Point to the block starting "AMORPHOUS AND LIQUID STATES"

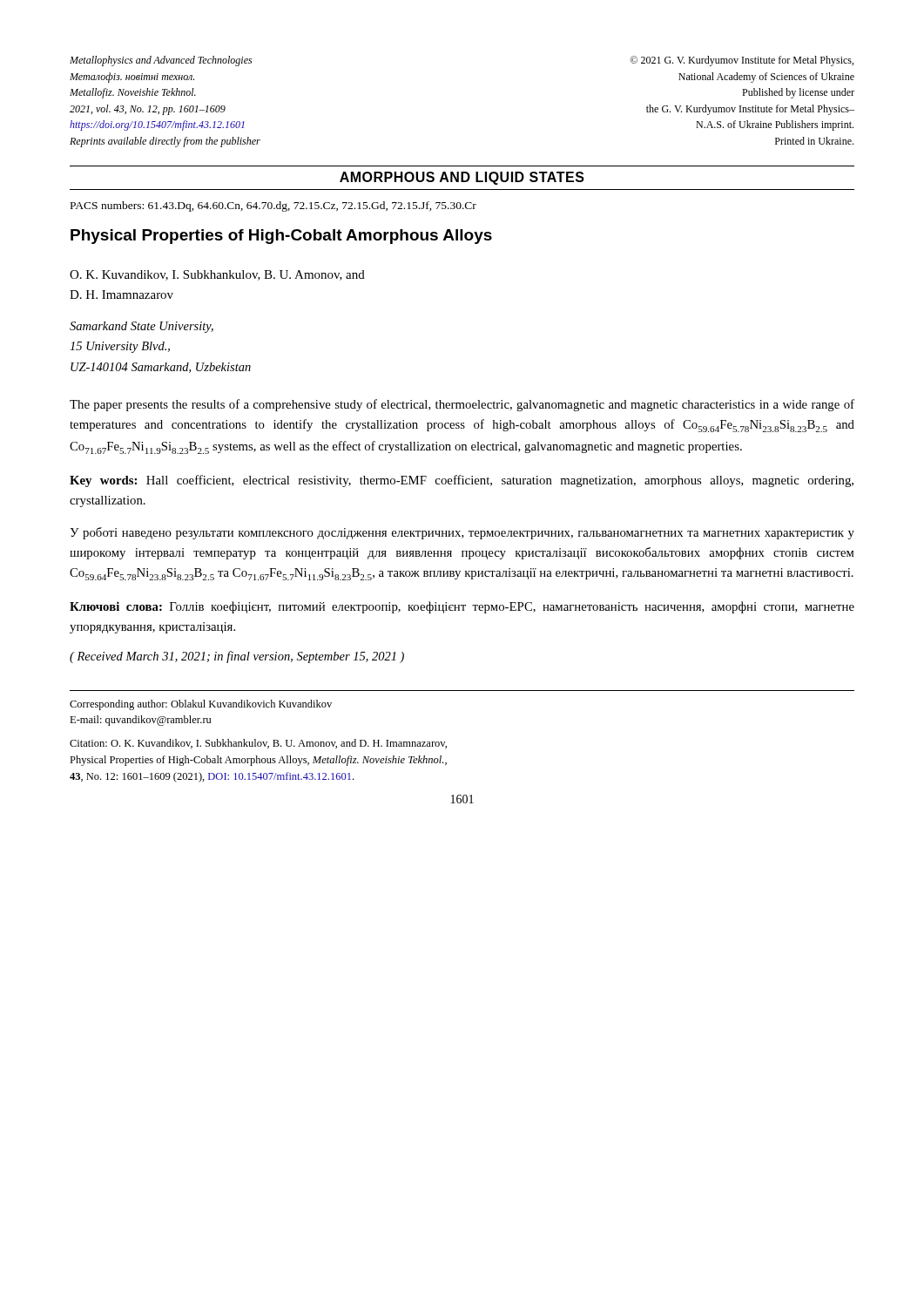pyautogui.click(x=462, y=177)
